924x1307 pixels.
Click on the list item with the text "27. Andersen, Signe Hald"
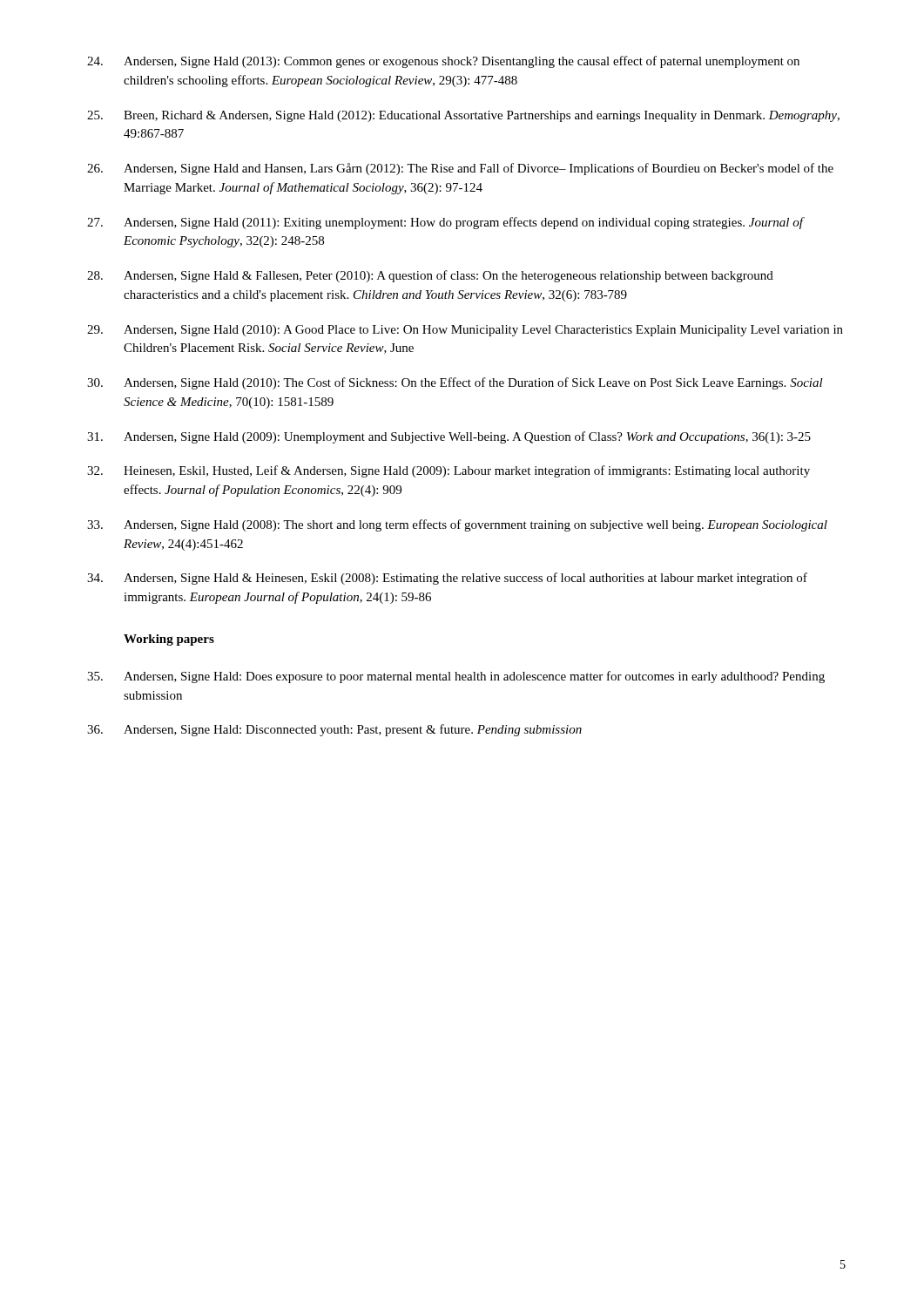pos(466,232)
